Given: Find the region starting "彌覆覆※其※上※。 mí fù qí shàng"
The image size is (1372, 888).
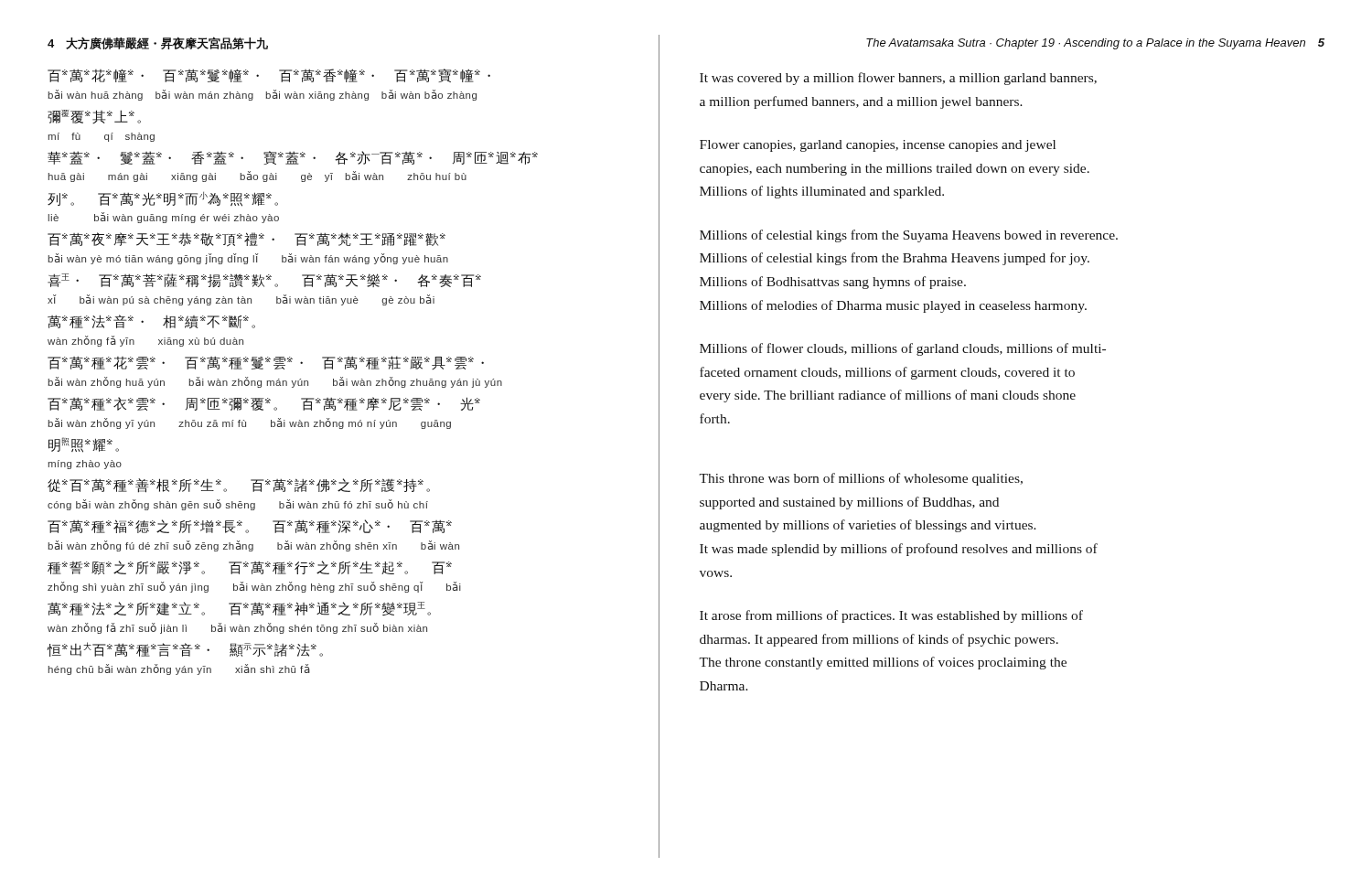Looking at the screenshot, I should tap(94, 117).
